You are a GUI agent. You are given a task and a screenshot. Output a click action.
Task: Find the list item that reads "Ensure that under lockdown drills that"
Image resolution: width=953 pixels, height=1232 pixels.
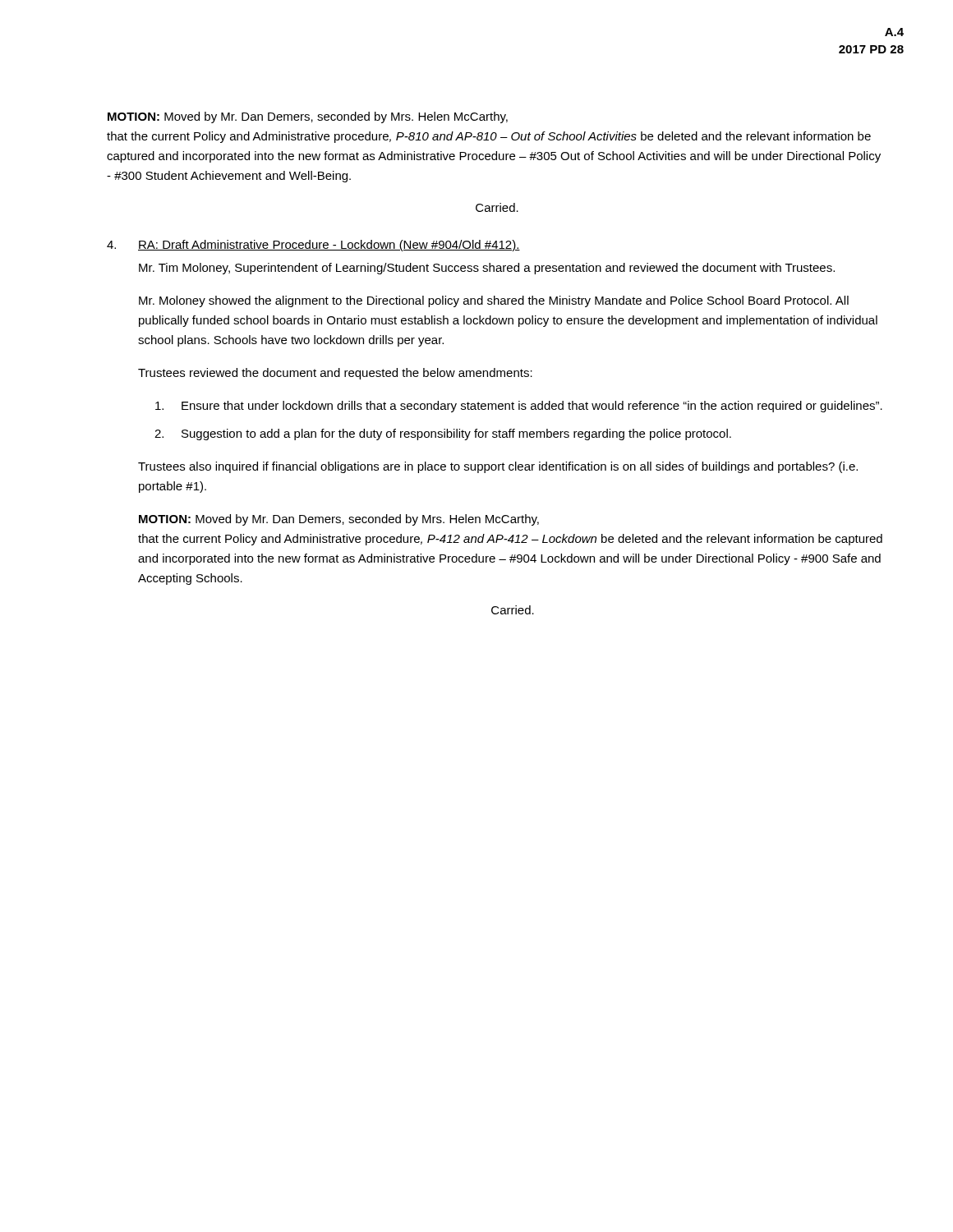pos(521,406)
